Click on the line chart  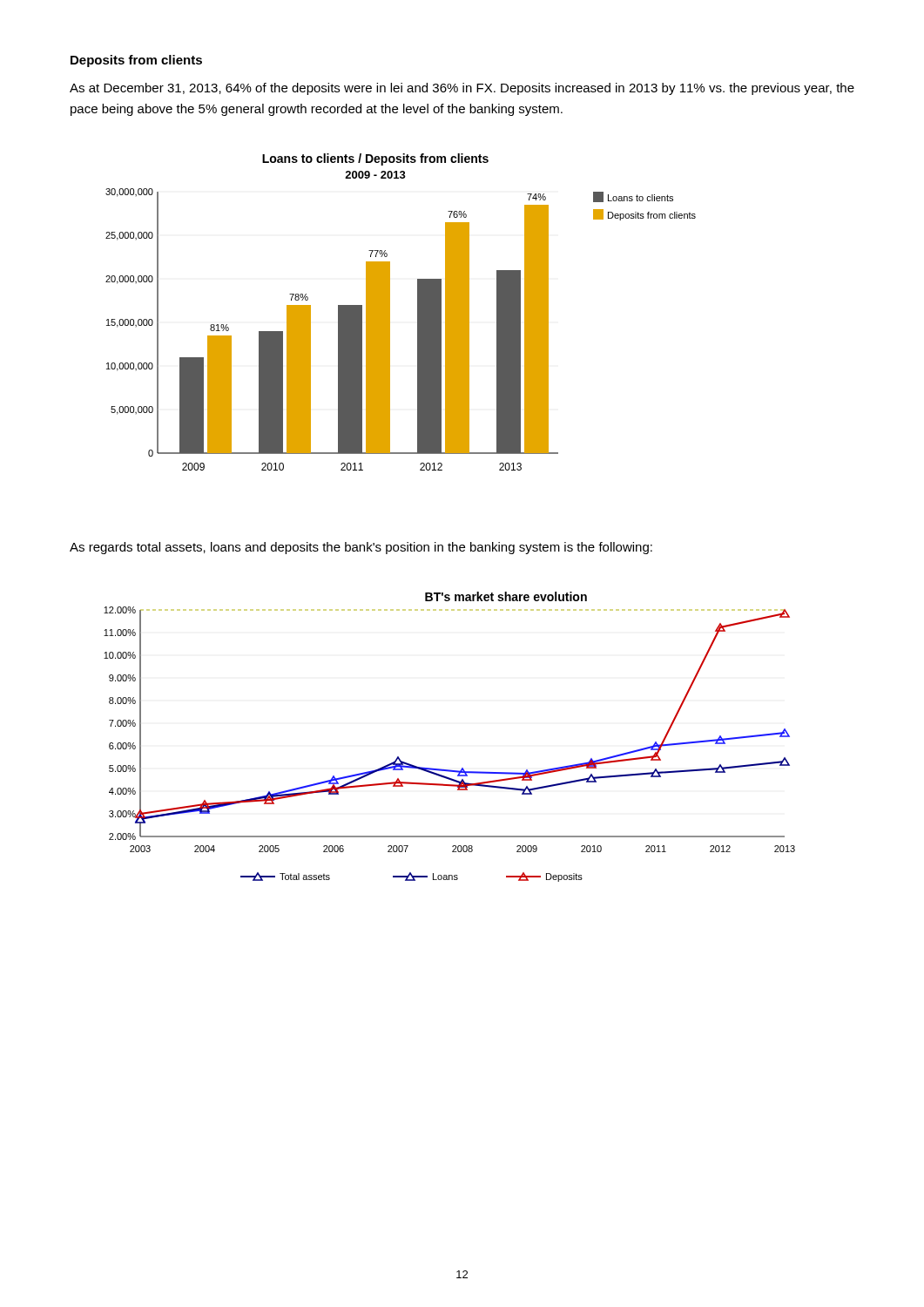(x=462, y=751)
